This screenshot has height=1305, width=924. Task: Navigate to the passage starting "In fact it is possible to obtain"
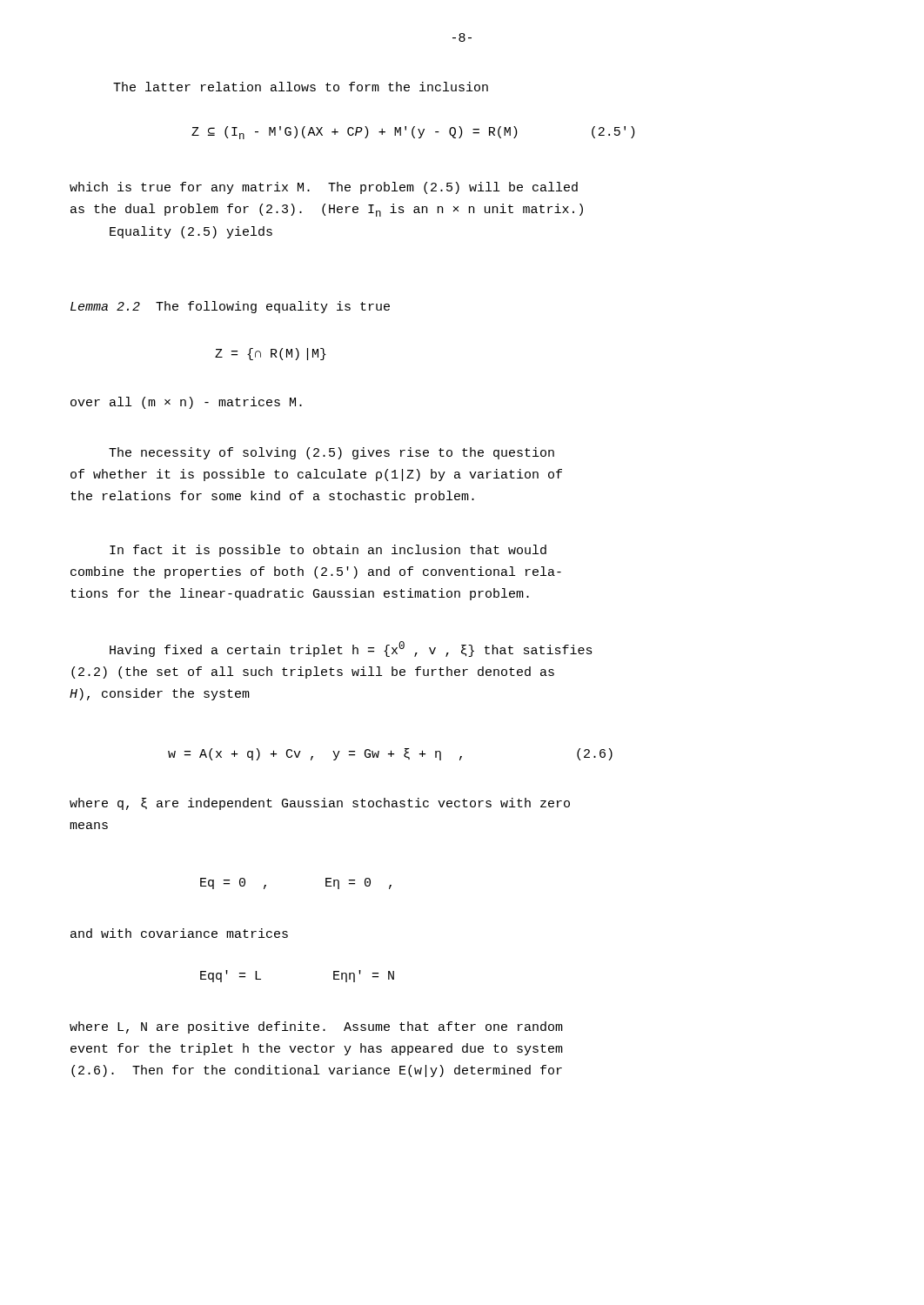pos(316,573)
